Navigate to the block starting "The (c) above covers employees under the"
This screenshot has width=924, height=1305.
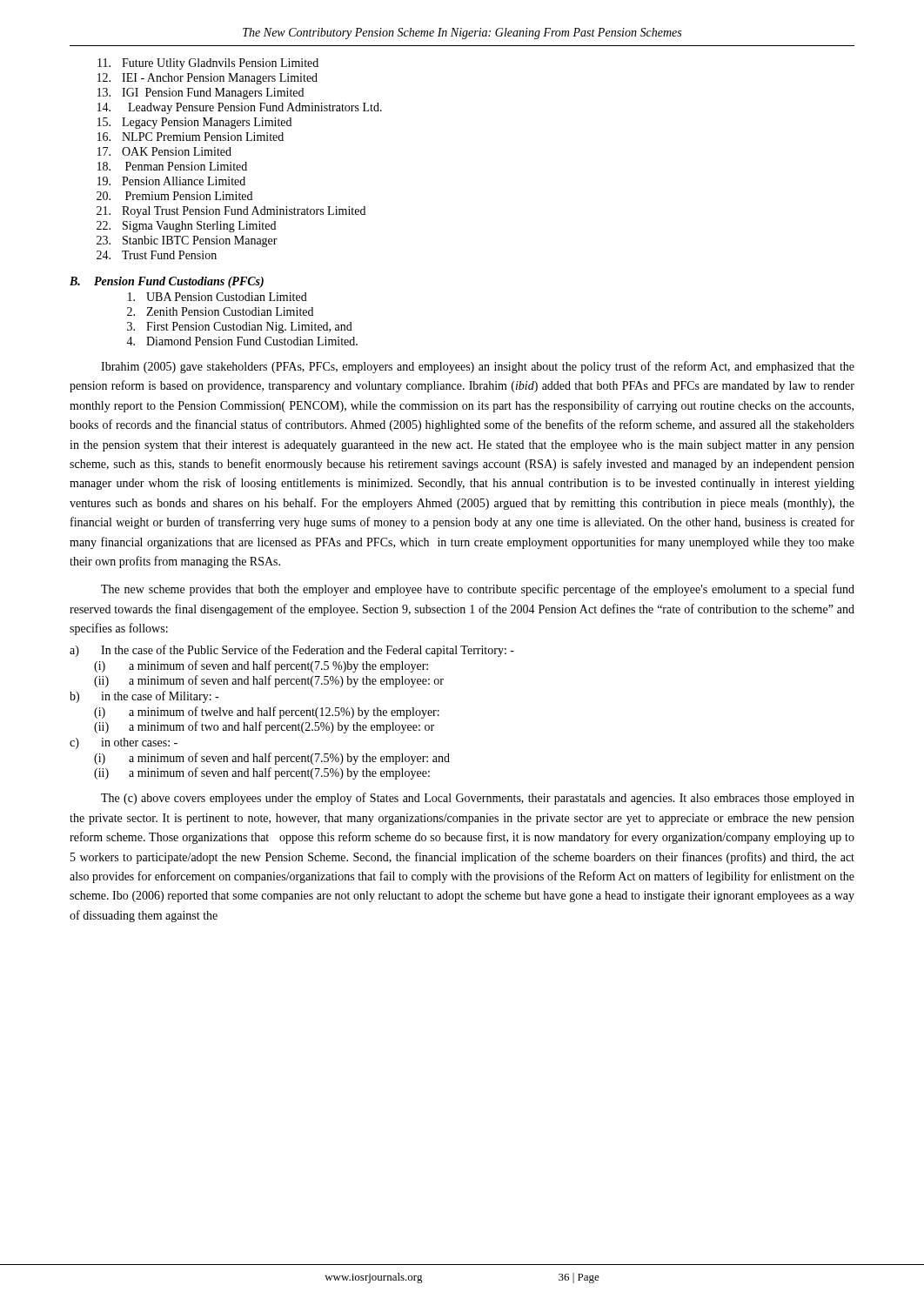pos(462,857)
